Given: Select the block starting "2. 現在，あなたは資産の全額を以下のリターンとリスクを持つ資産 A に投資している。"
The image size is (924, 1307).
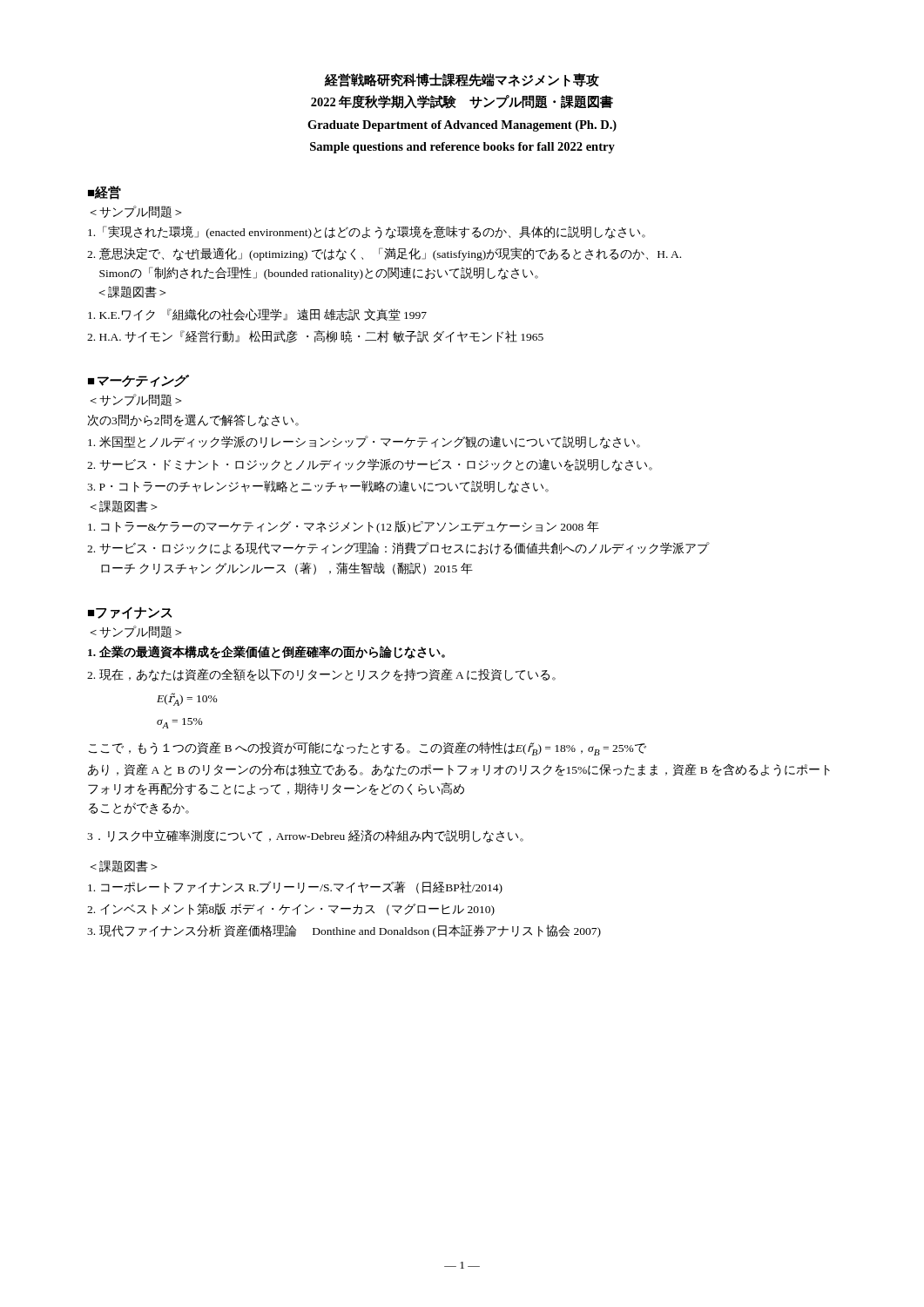Looking at the screenshot, I should (x=325, y=675).
